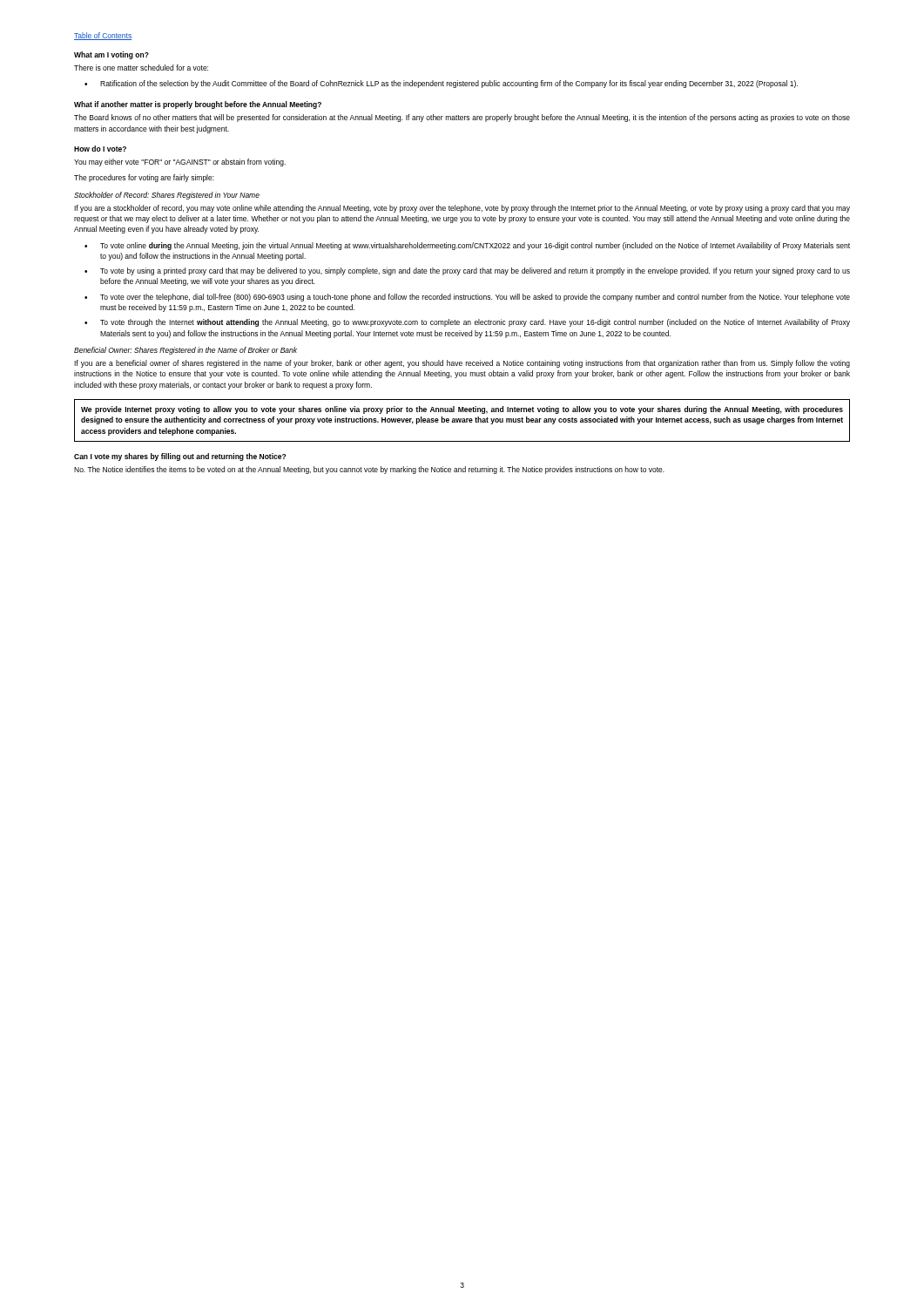Click the passage that begins "There is one matter"
This screenshot has height=1307, width=924.
click(142, 68)
